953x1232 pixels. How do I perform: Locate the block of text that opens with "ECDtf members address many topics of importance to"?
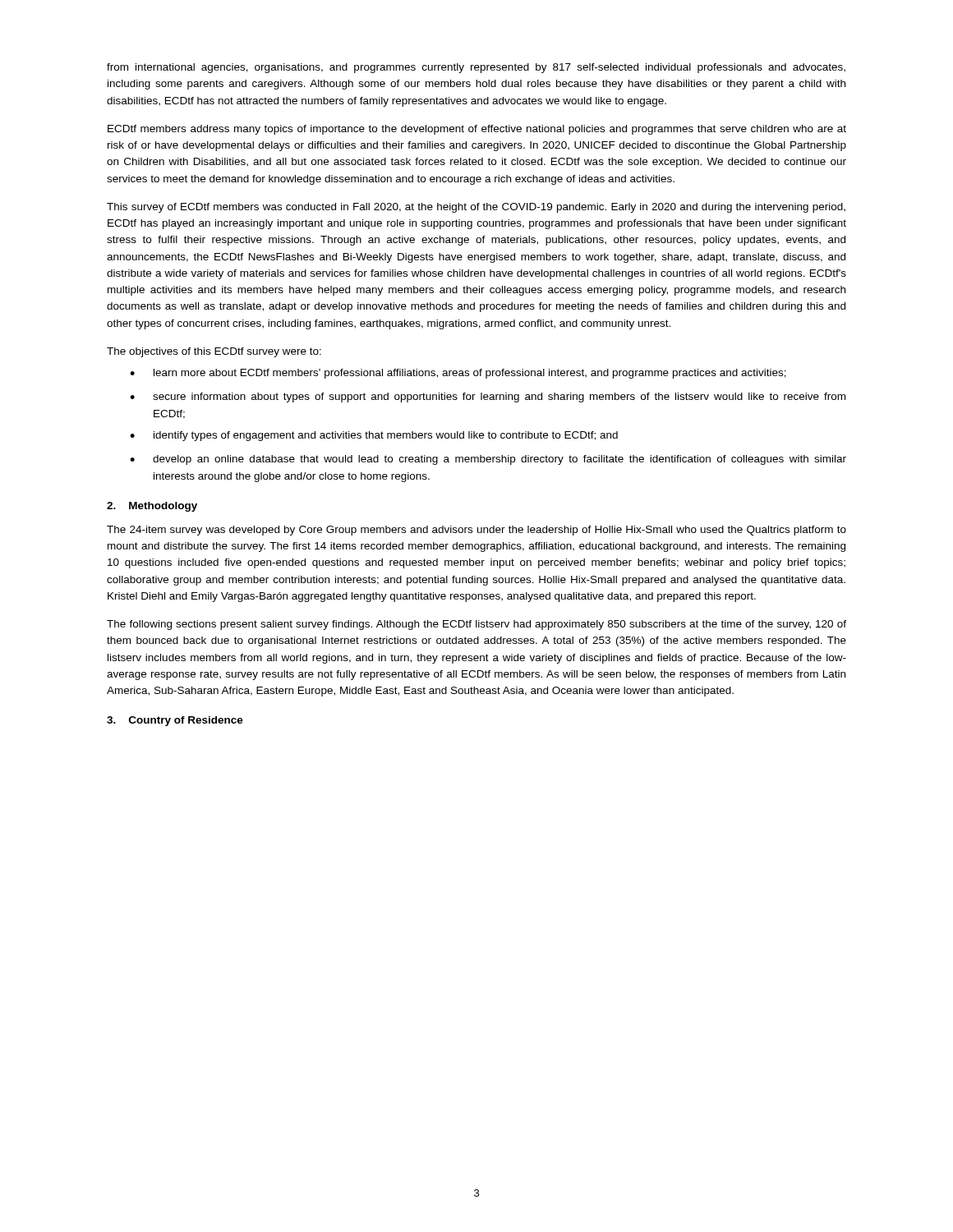click(476, 153)
